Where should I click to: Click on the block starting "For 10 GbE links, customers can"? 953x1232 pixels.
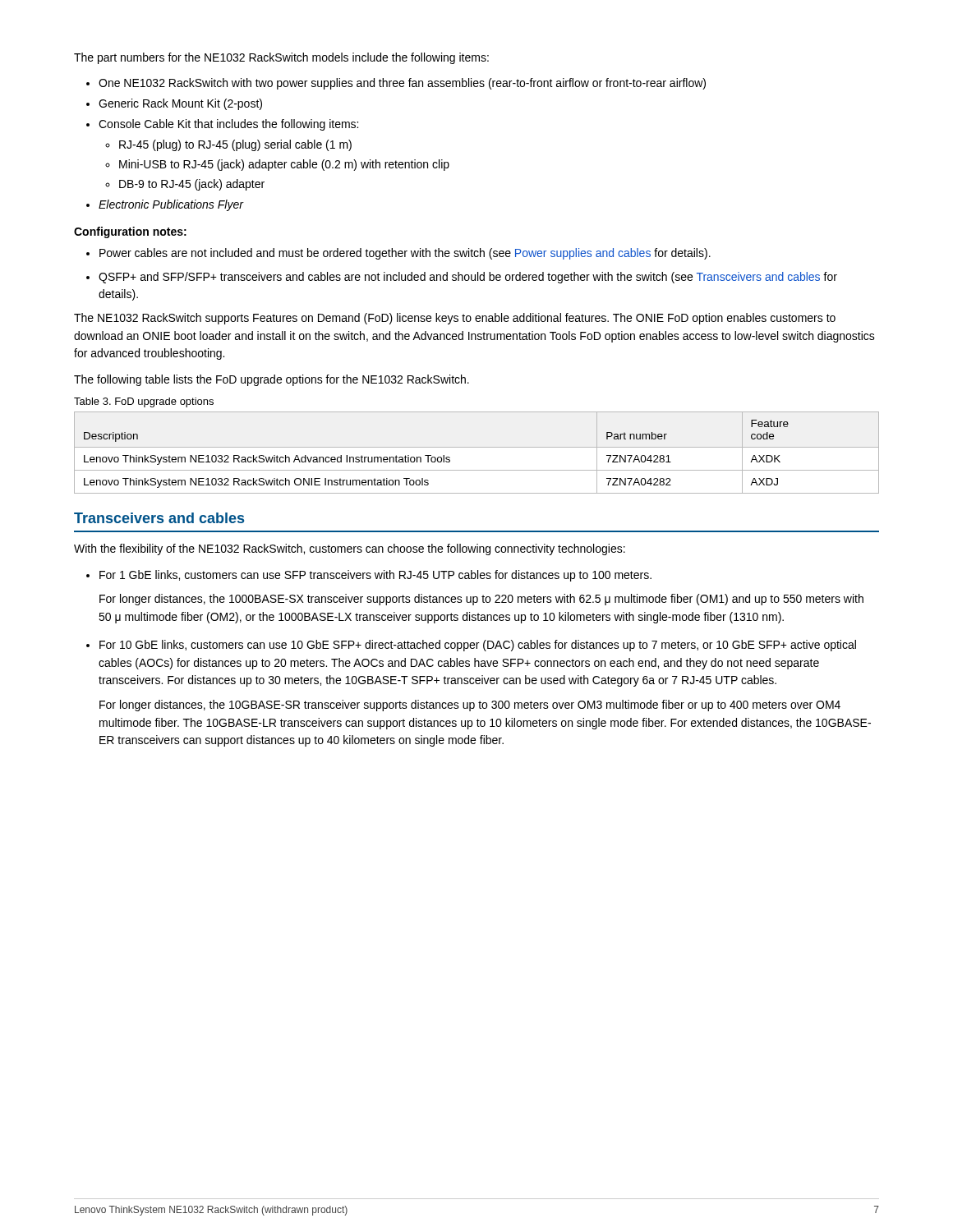(x=478, y=662)
